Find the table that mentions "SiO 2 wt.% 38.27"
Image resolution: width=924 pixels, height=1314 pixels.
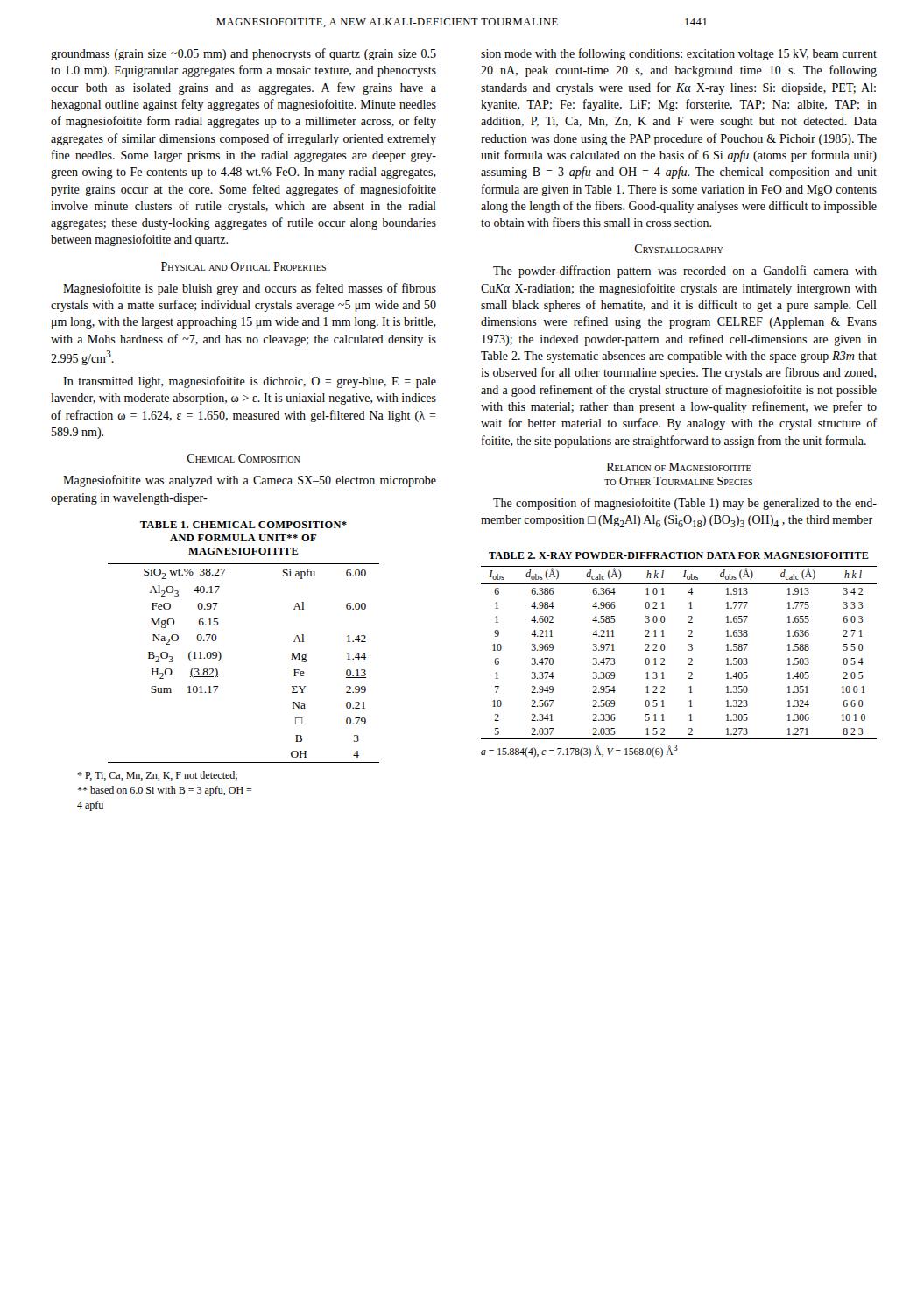(x=243, y=641)
